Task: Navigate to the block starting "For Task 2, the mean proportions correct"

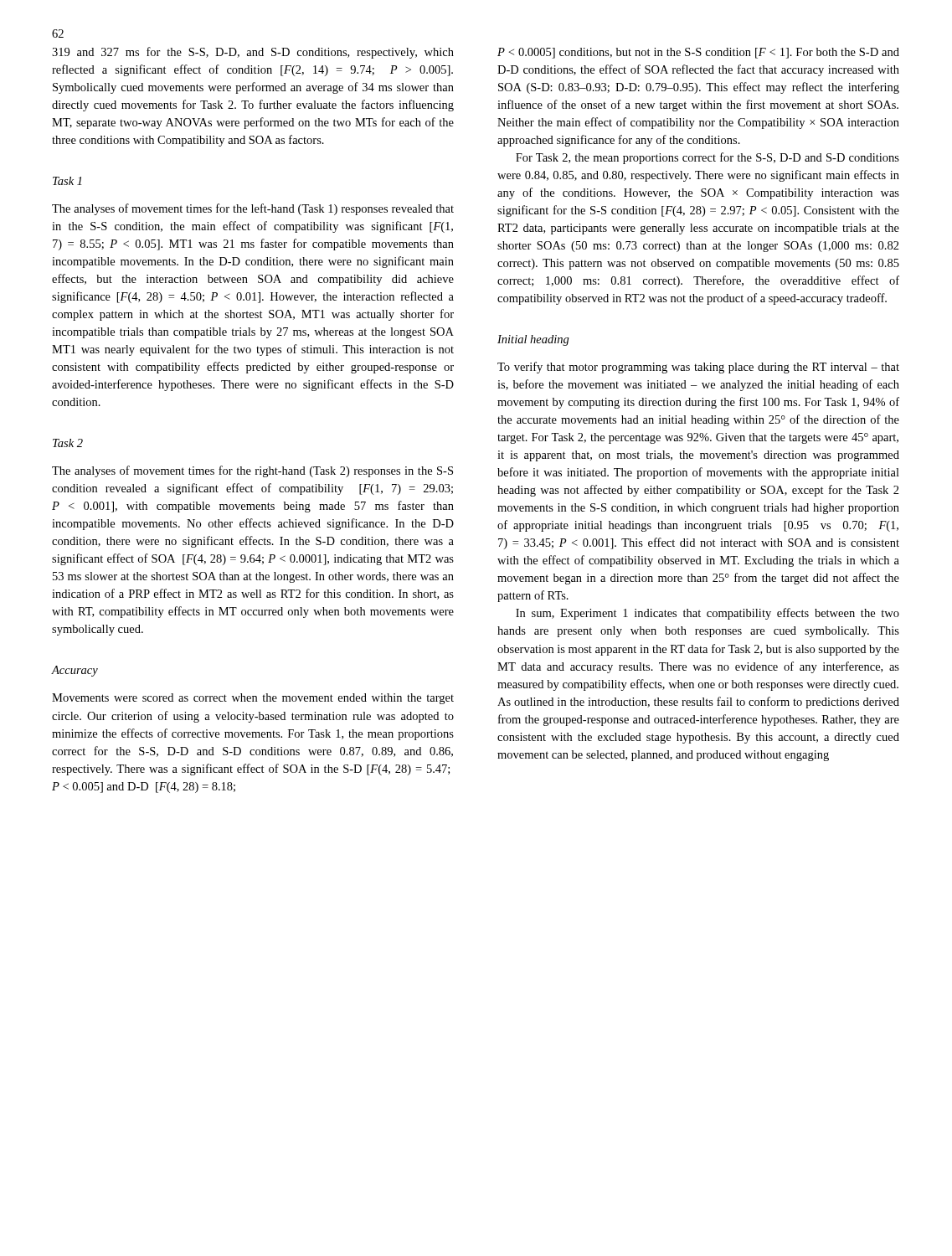Action: (x=698, y=228)
